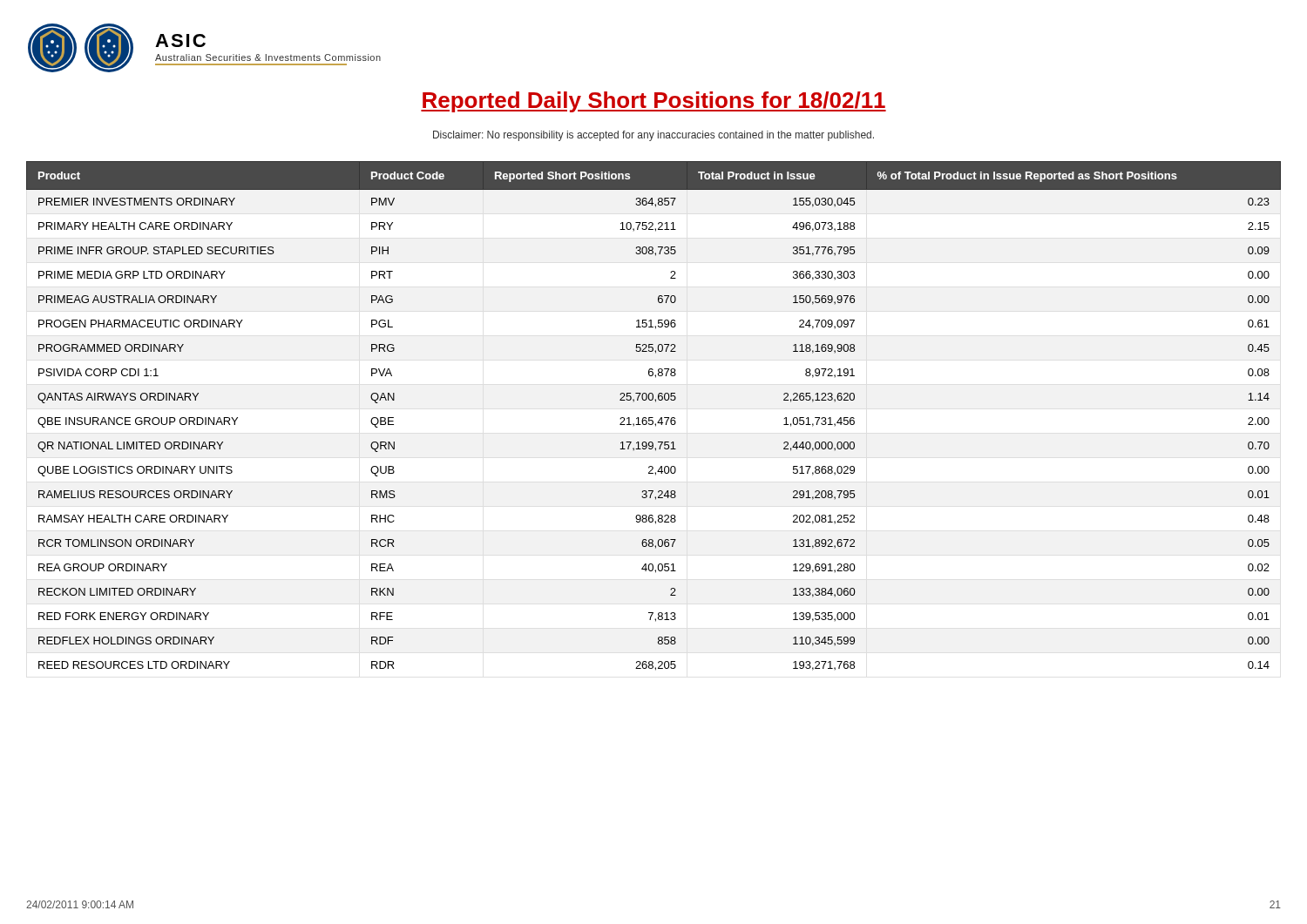The height and width of the screenshot is (924, 1307).
Task: Click on the table containing "REED RESOURCES LTD ORDINARY"
Action: coord(654,419)
